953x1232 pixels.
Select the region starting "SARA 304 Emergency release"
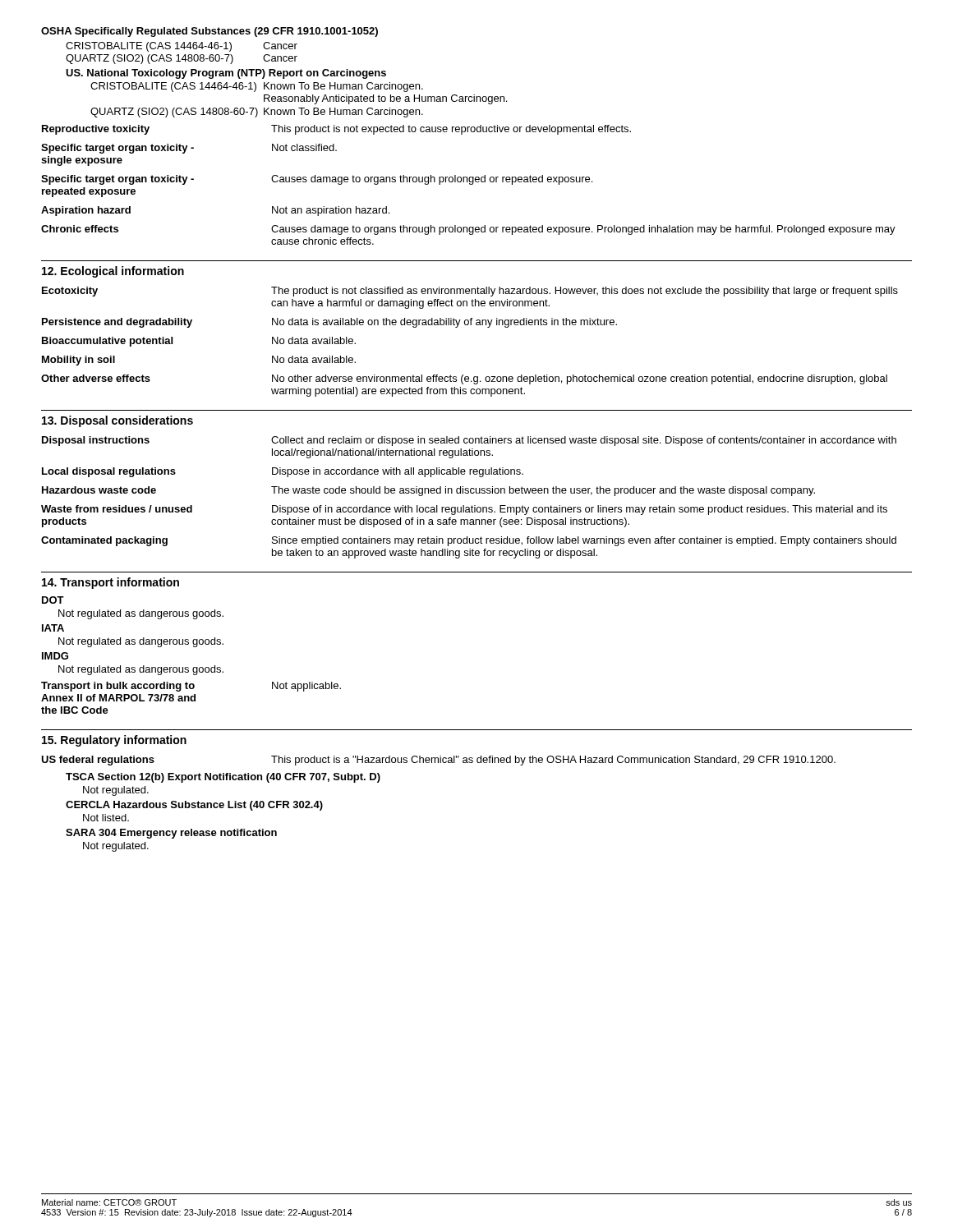pyautogui.click(x=171, y=834)
